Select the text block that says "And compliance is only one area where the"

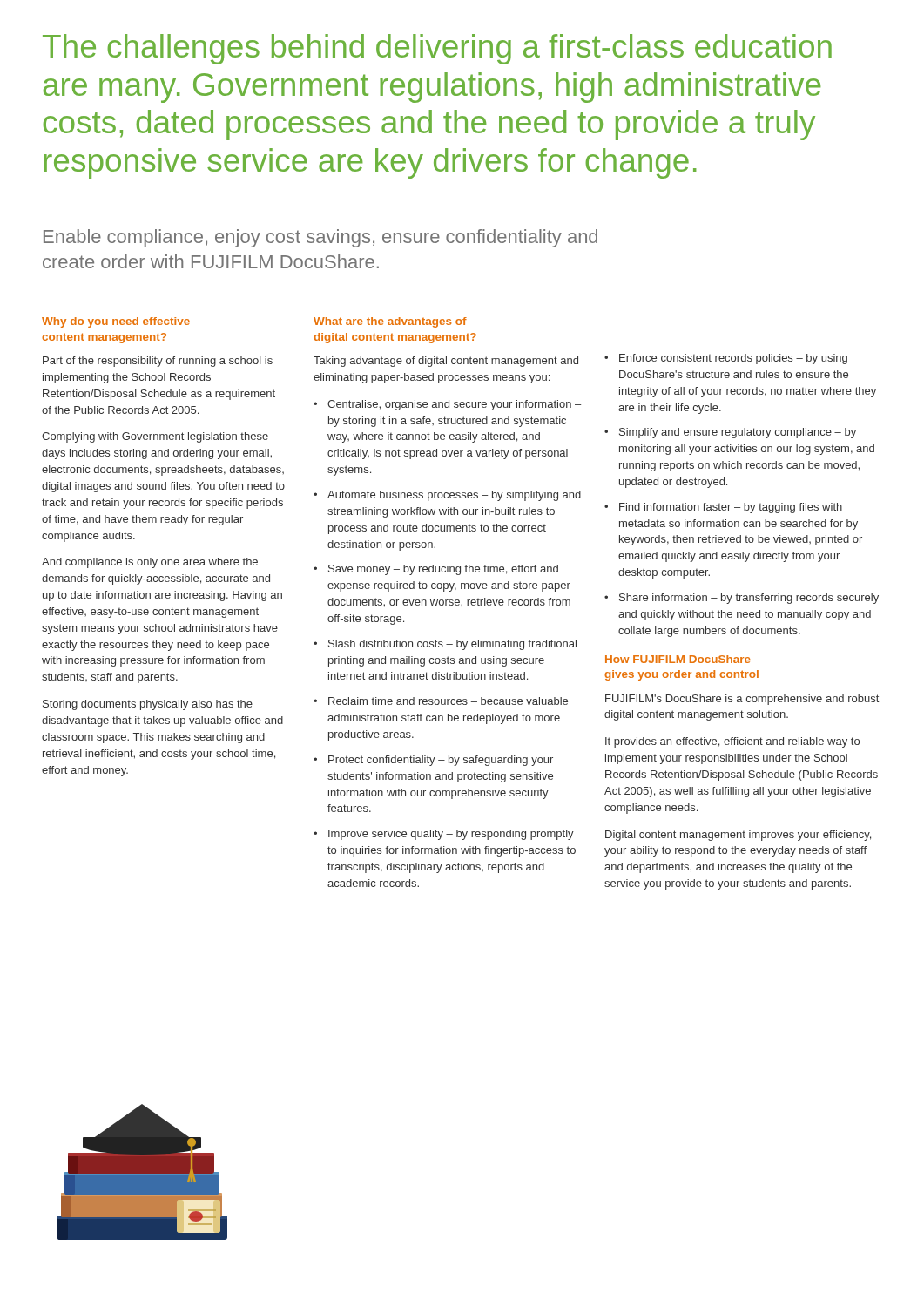tap(164, 620)
